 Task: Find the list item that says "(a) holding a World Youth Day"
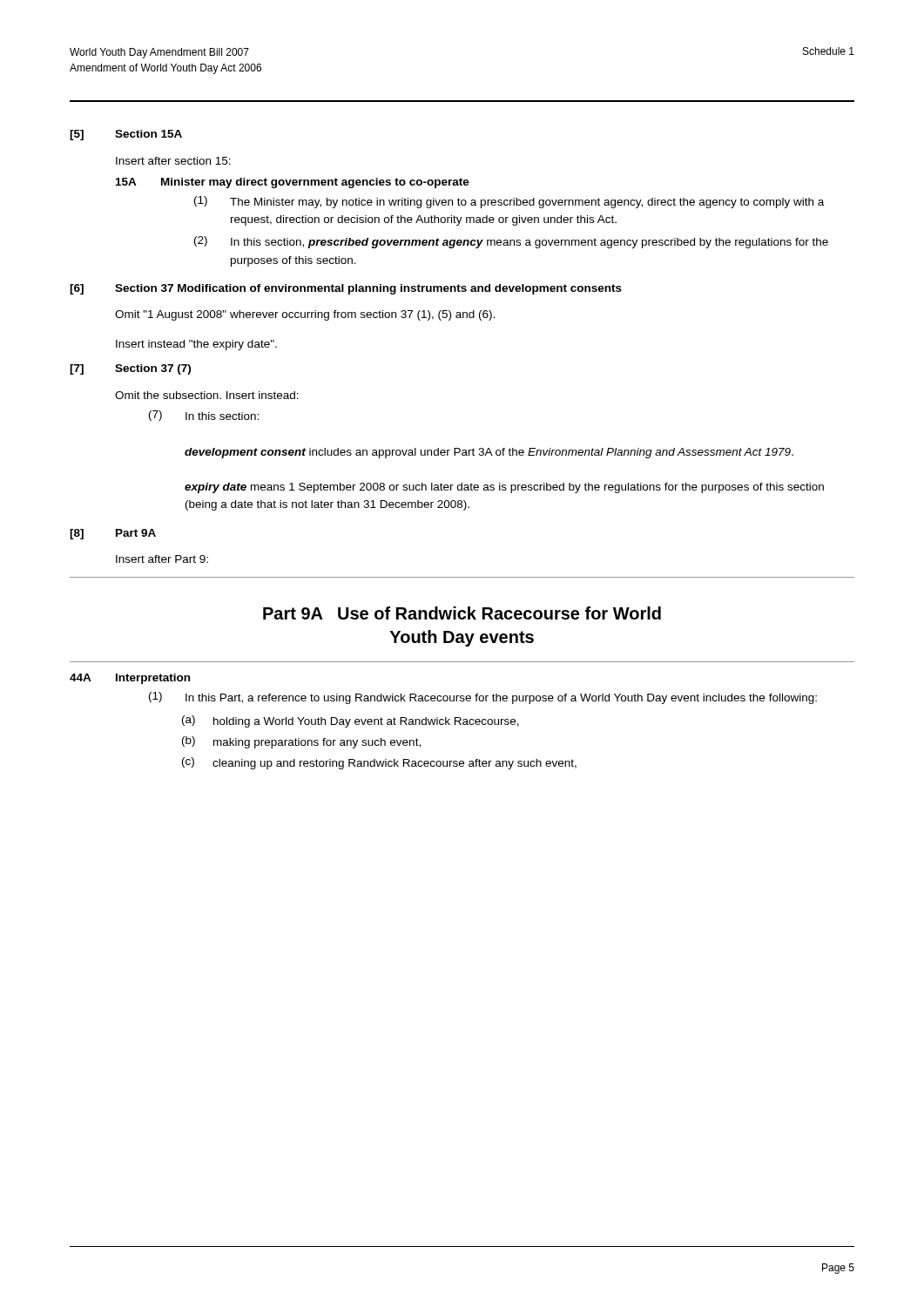pyautogui.click(x=518, y=721)
